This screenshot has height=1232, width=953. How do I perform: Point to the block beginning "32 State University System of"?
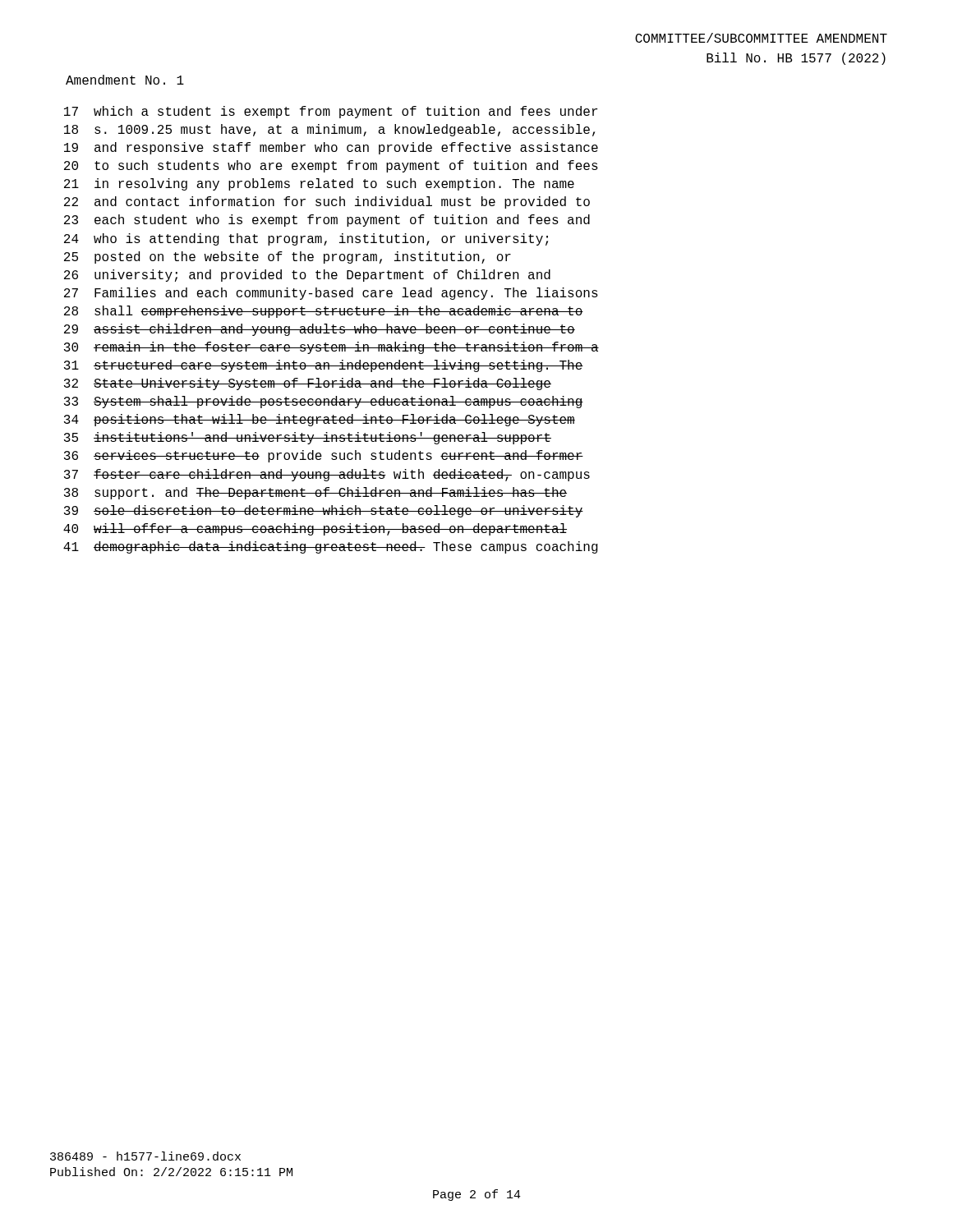[x=476, y=385]
